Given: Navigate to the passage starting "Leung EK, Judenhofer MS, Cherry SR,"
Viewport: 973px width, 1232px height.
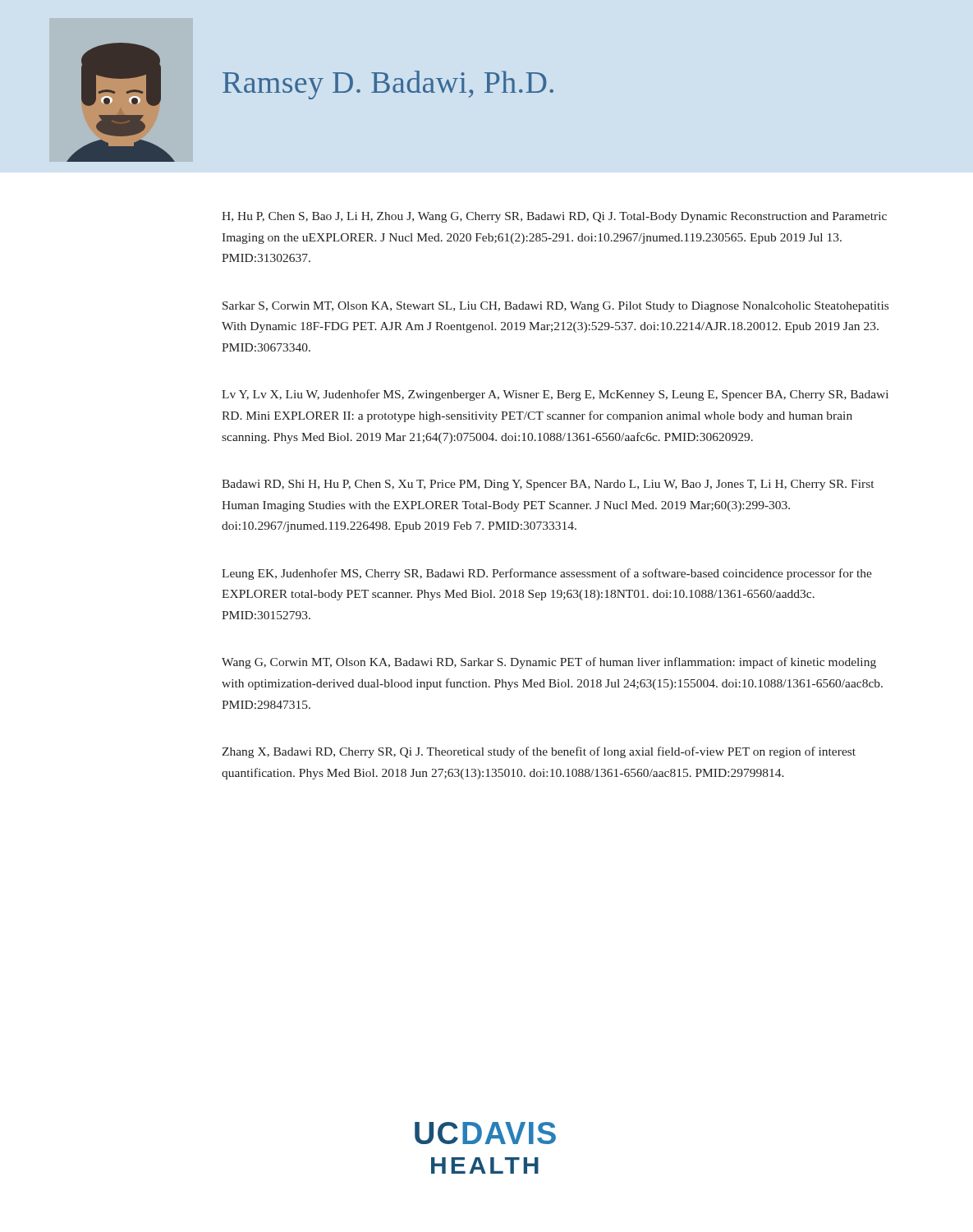Looking at the screenshot, I should pos(547,594).
